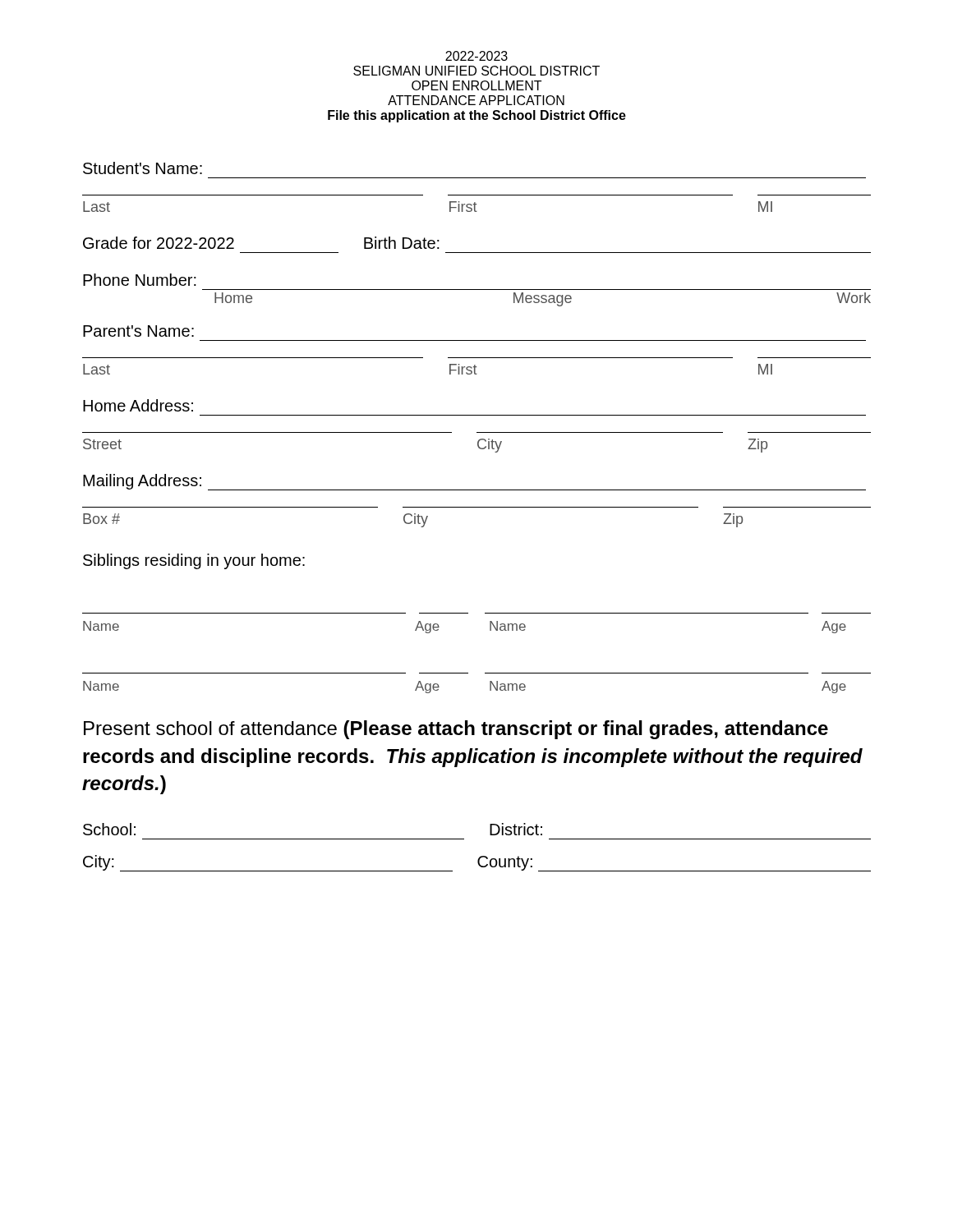Locate the element starting "Grade for 2022-2022 Birth"
Image resolution: width=953 pixels, height=1232 pixels.
(476, 244)
